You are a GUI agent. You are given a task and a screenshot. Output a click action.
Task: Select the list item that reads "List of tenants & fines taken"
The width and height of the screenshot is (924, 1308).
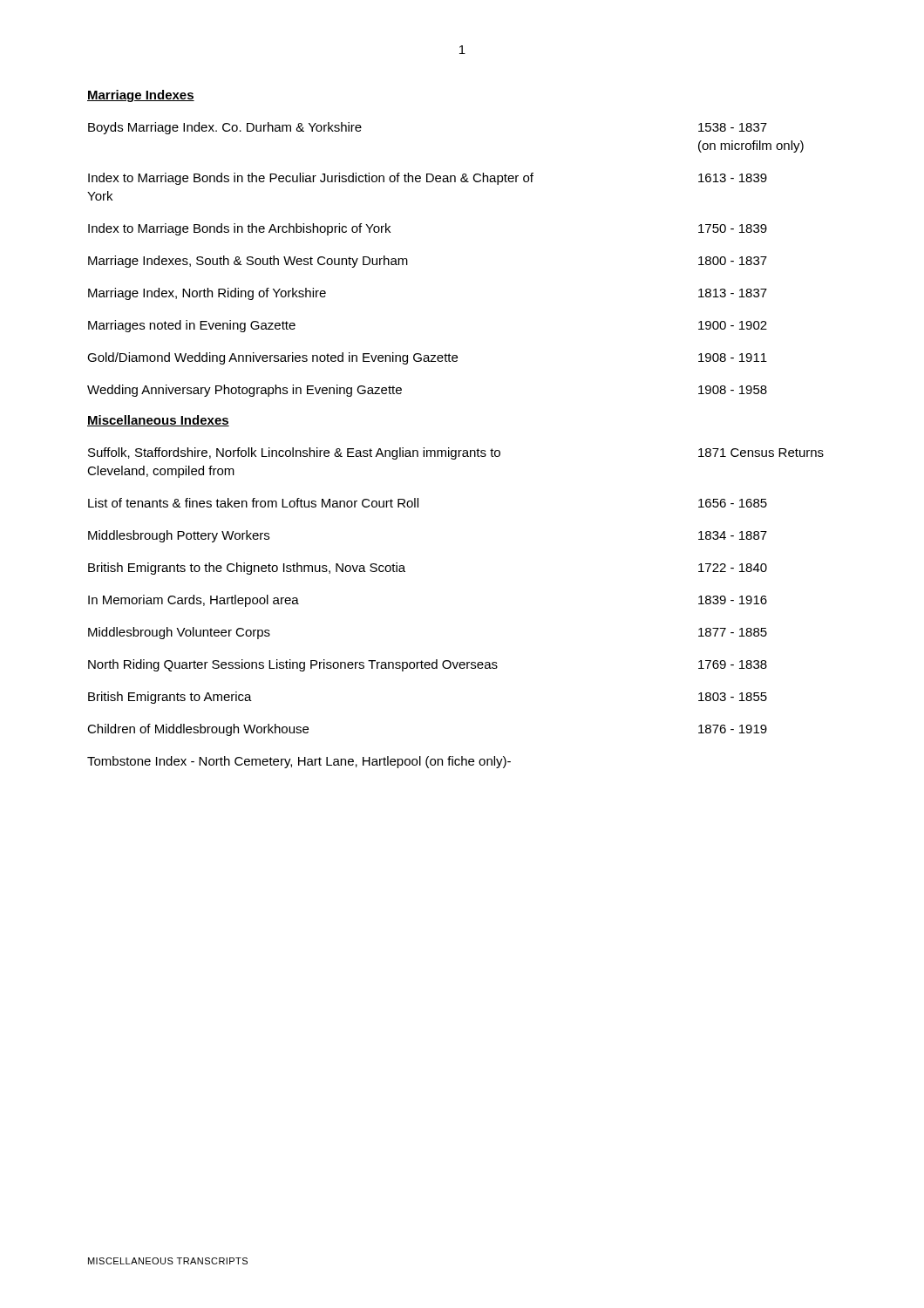click(x=258, y=502)
